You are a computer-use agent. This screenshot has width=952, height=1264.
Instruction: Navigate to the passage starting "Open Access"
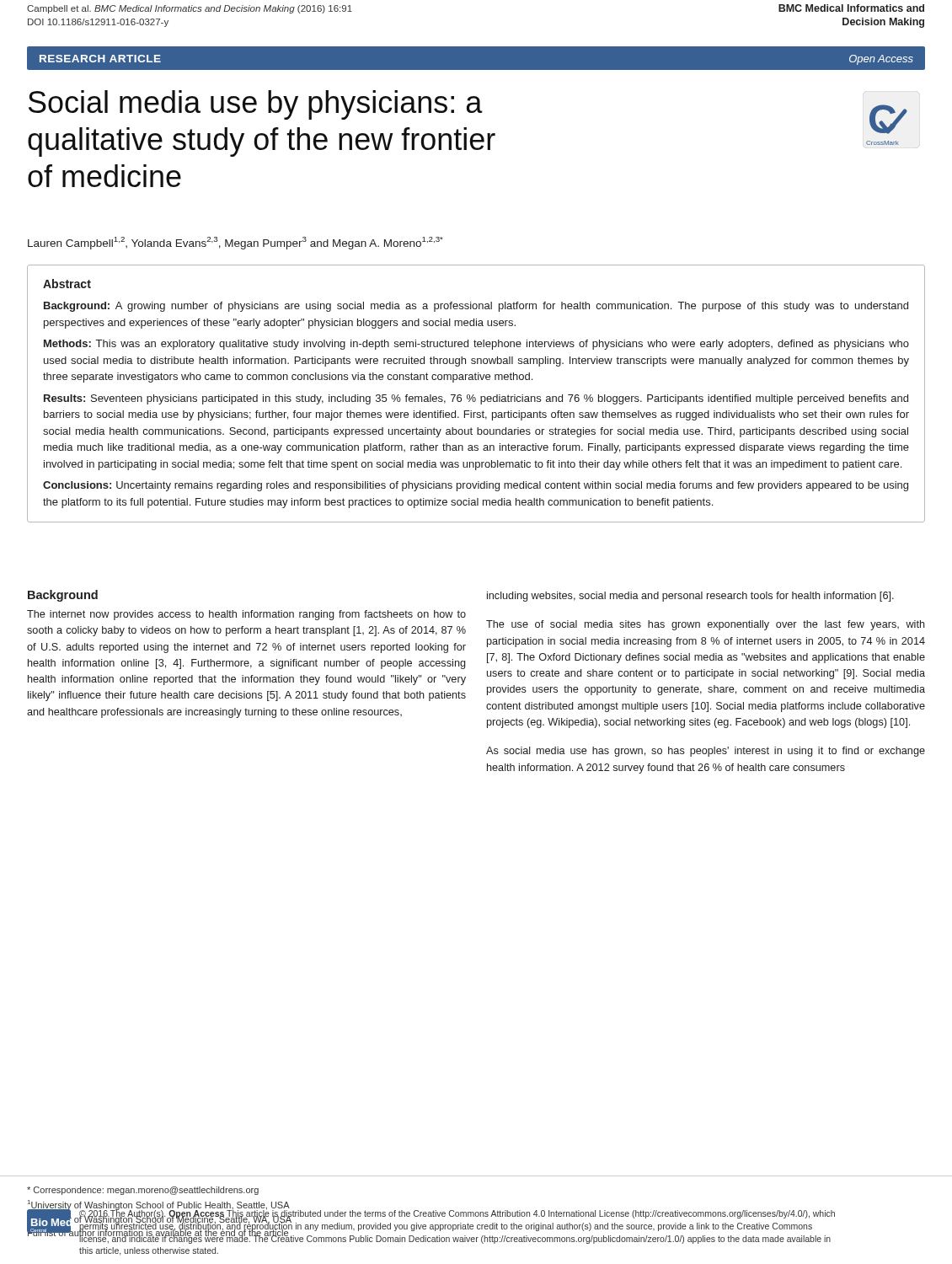(x=881, y=58)
